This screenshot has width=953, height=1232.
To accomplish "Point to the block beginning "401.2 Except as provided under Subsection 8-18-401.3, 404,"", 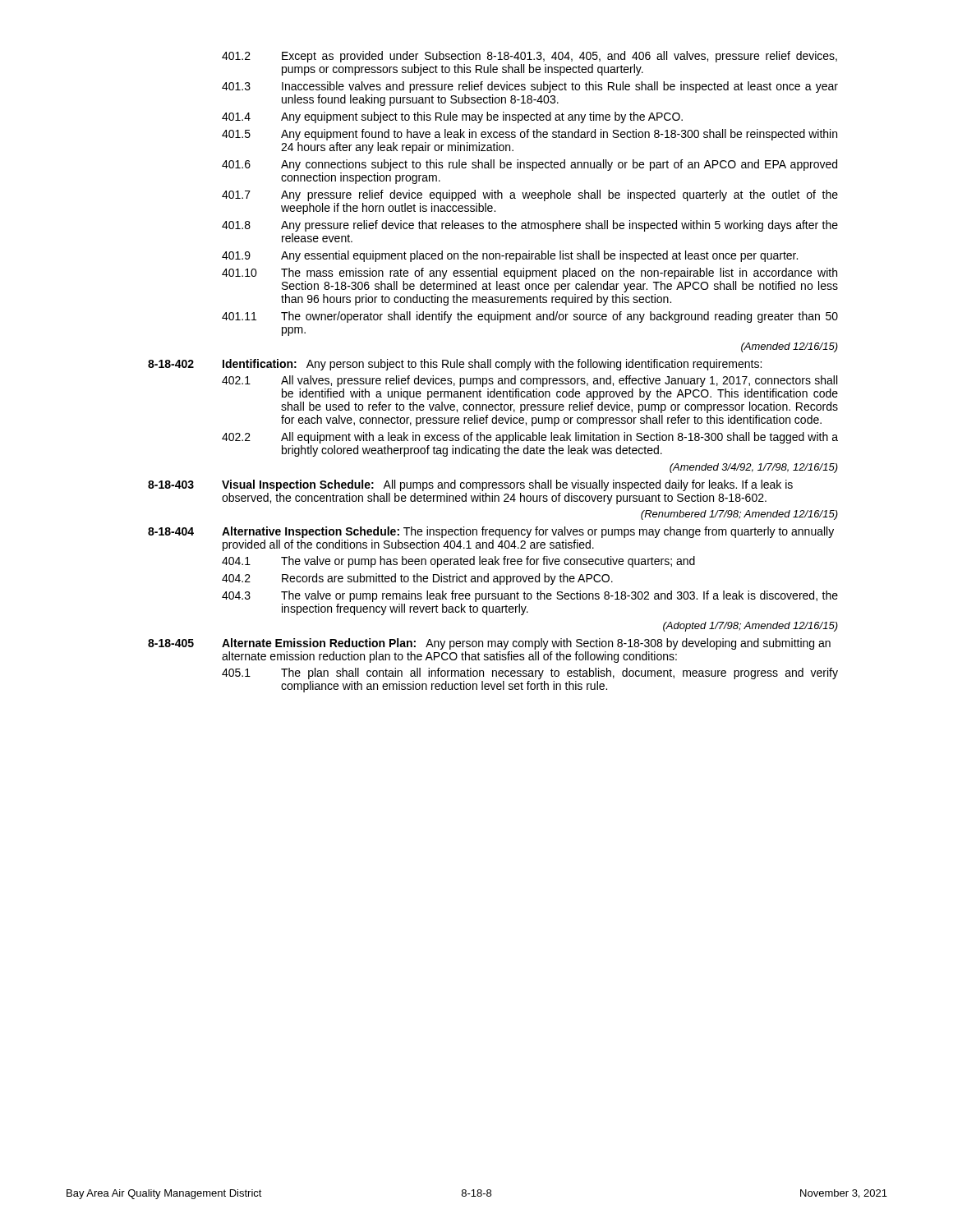I will 530,62.
